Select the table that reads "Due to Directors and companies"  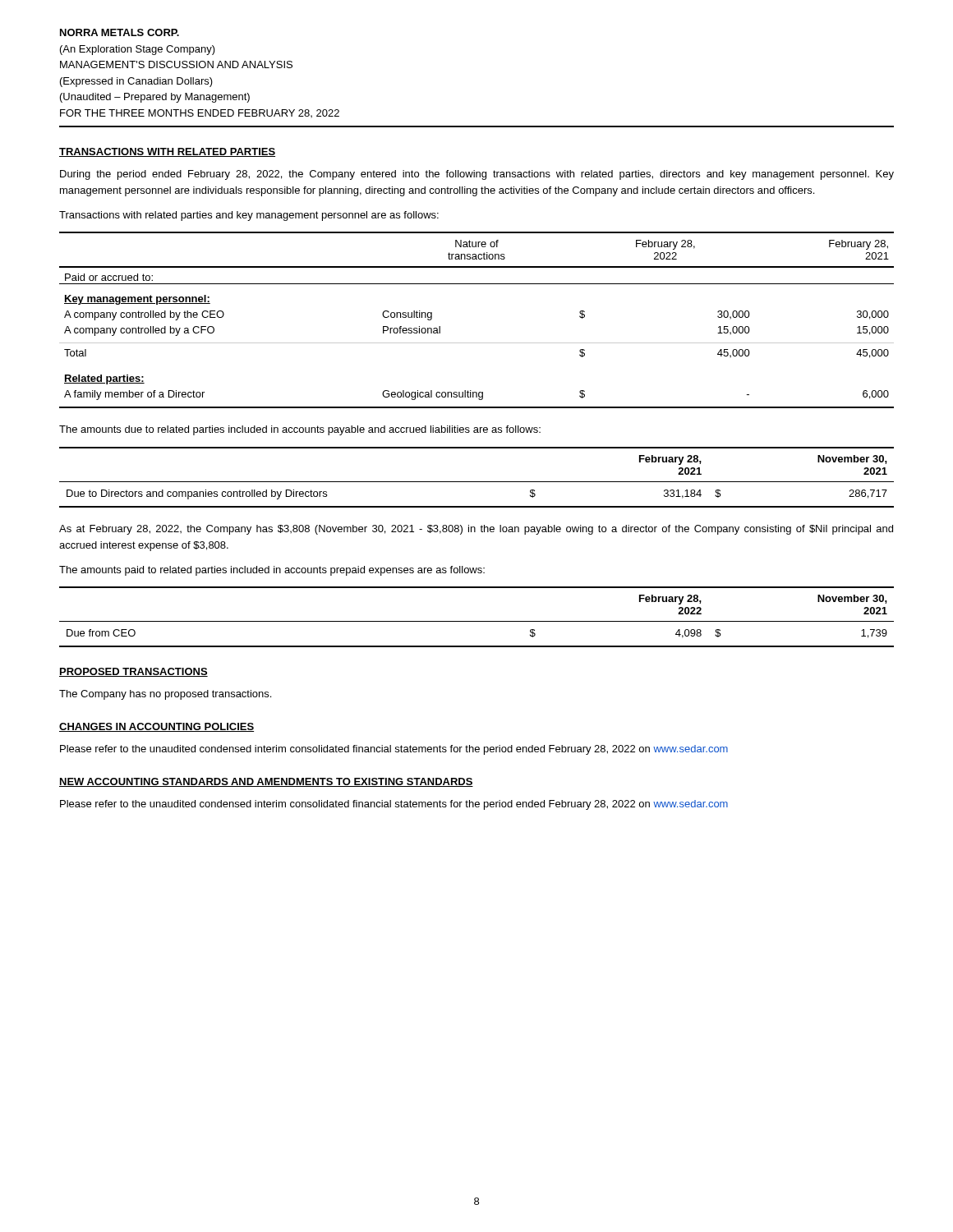476,477
